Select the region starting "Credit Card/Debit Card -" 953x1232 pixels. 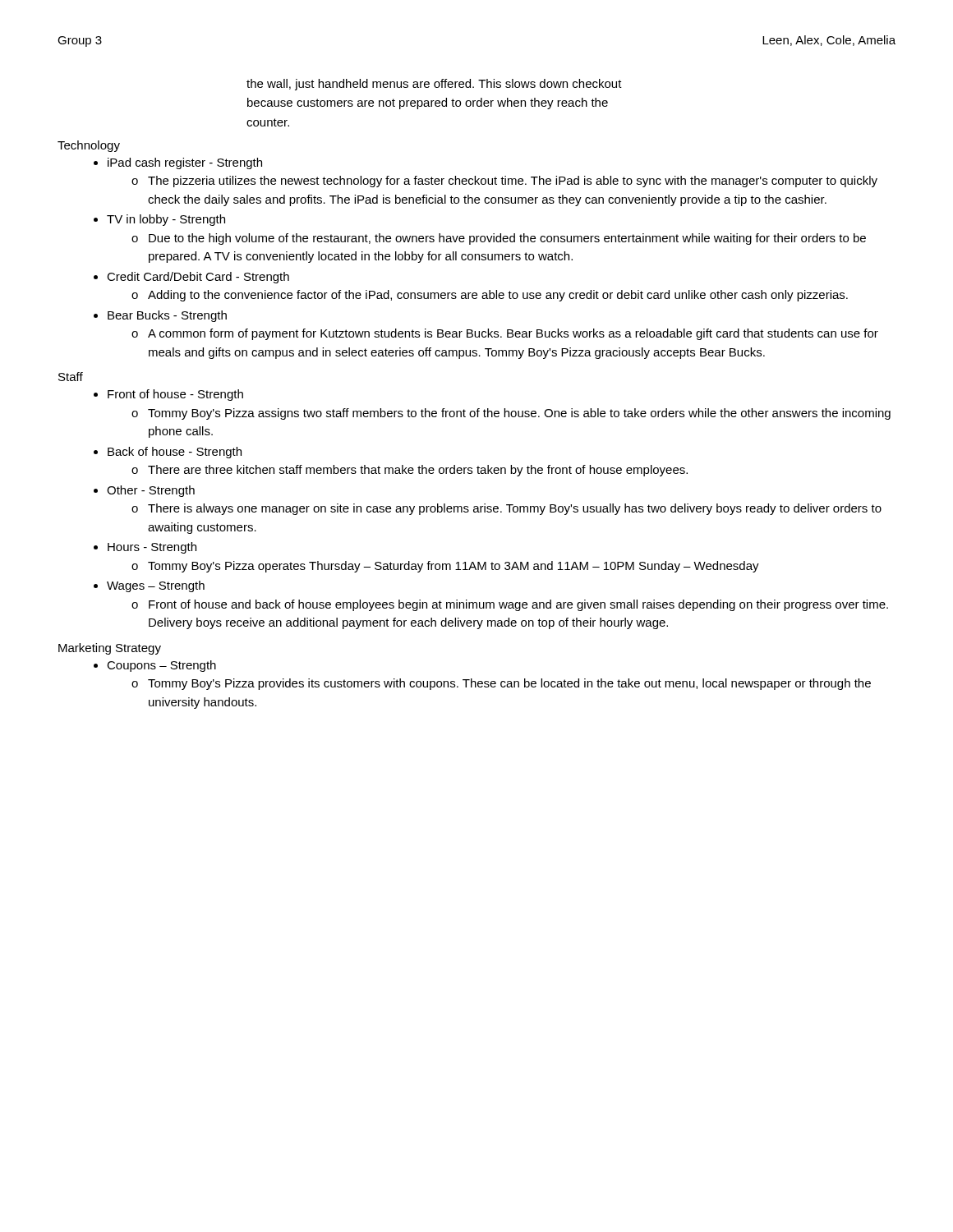(x=501, y=287)
